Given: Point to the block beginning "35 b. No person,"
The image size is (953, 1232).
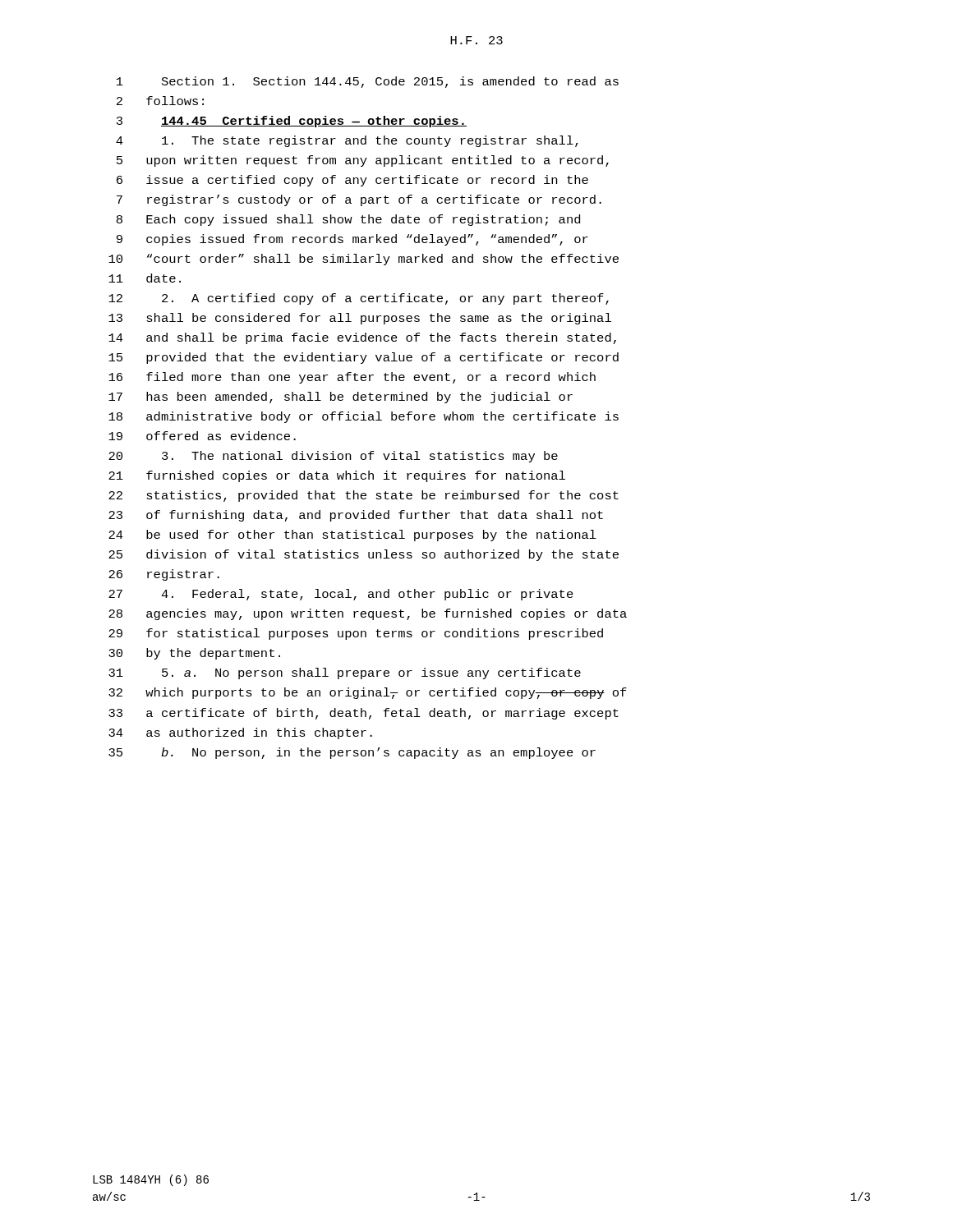Looking at the screenshot, I should [481, 753].
